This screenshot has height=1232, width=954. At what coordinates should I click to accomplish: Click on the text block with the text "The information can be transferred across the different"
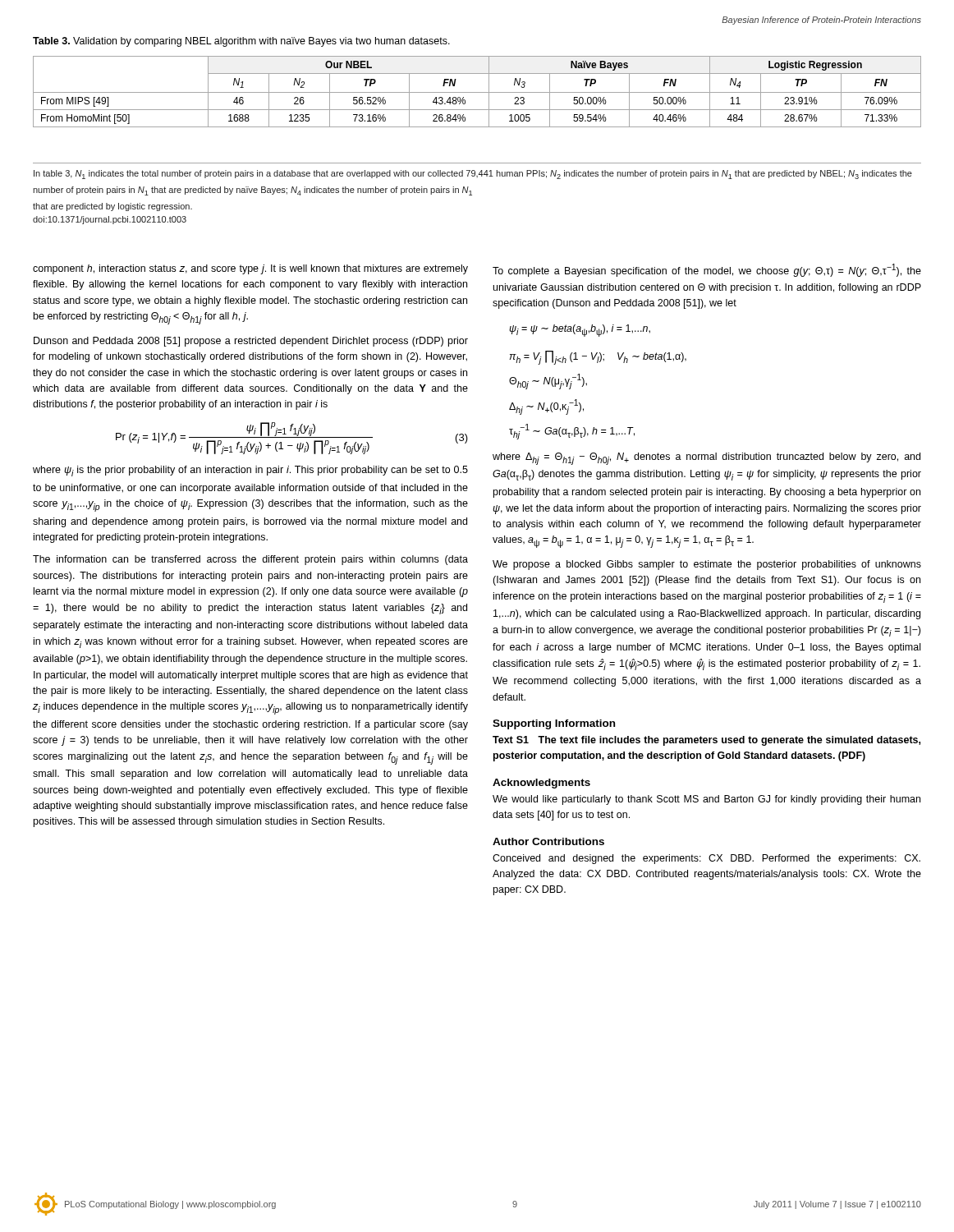point(250,691)
